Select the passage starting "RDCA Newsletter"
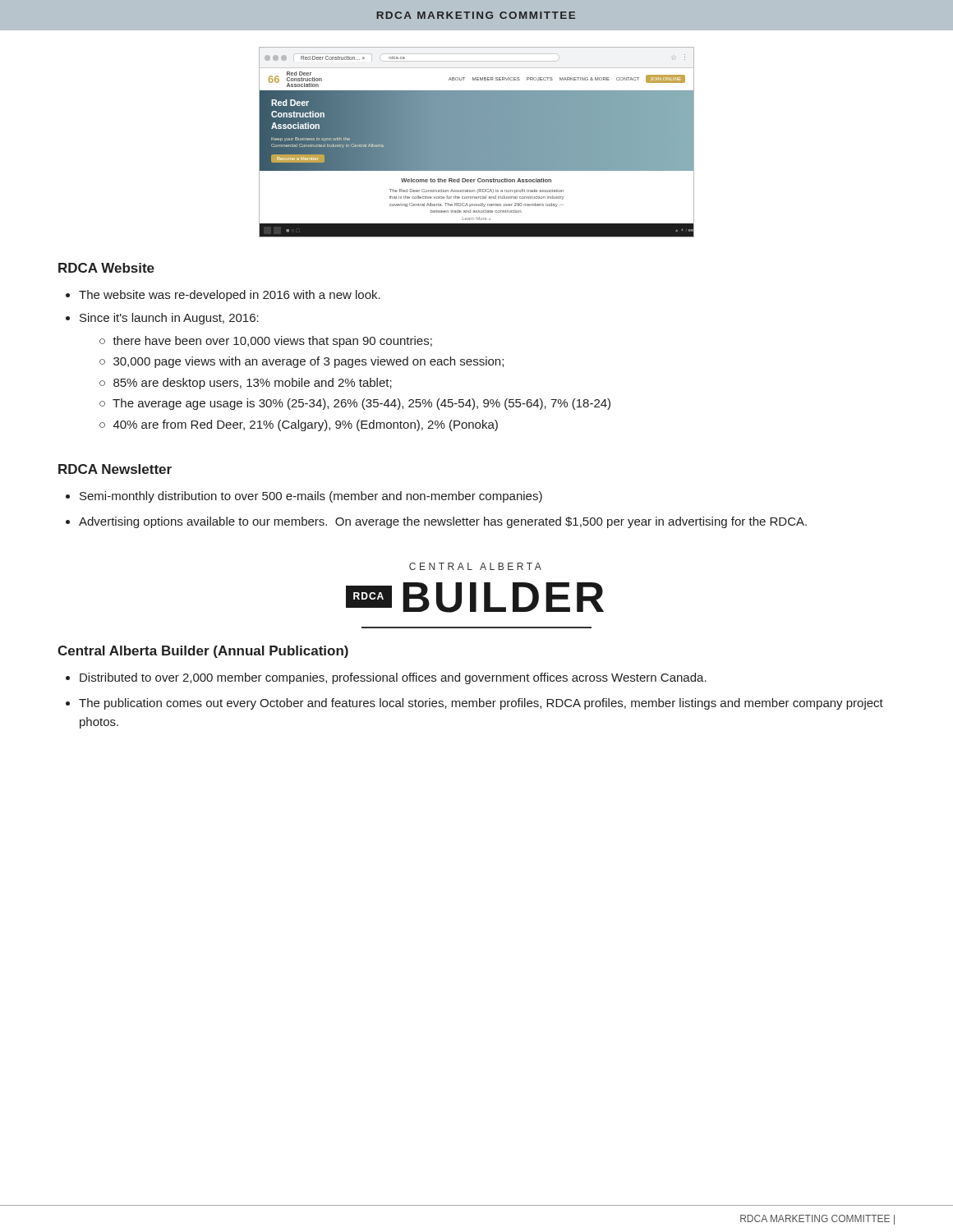This screenshot has width=953, height=1232. pos(115,469)
